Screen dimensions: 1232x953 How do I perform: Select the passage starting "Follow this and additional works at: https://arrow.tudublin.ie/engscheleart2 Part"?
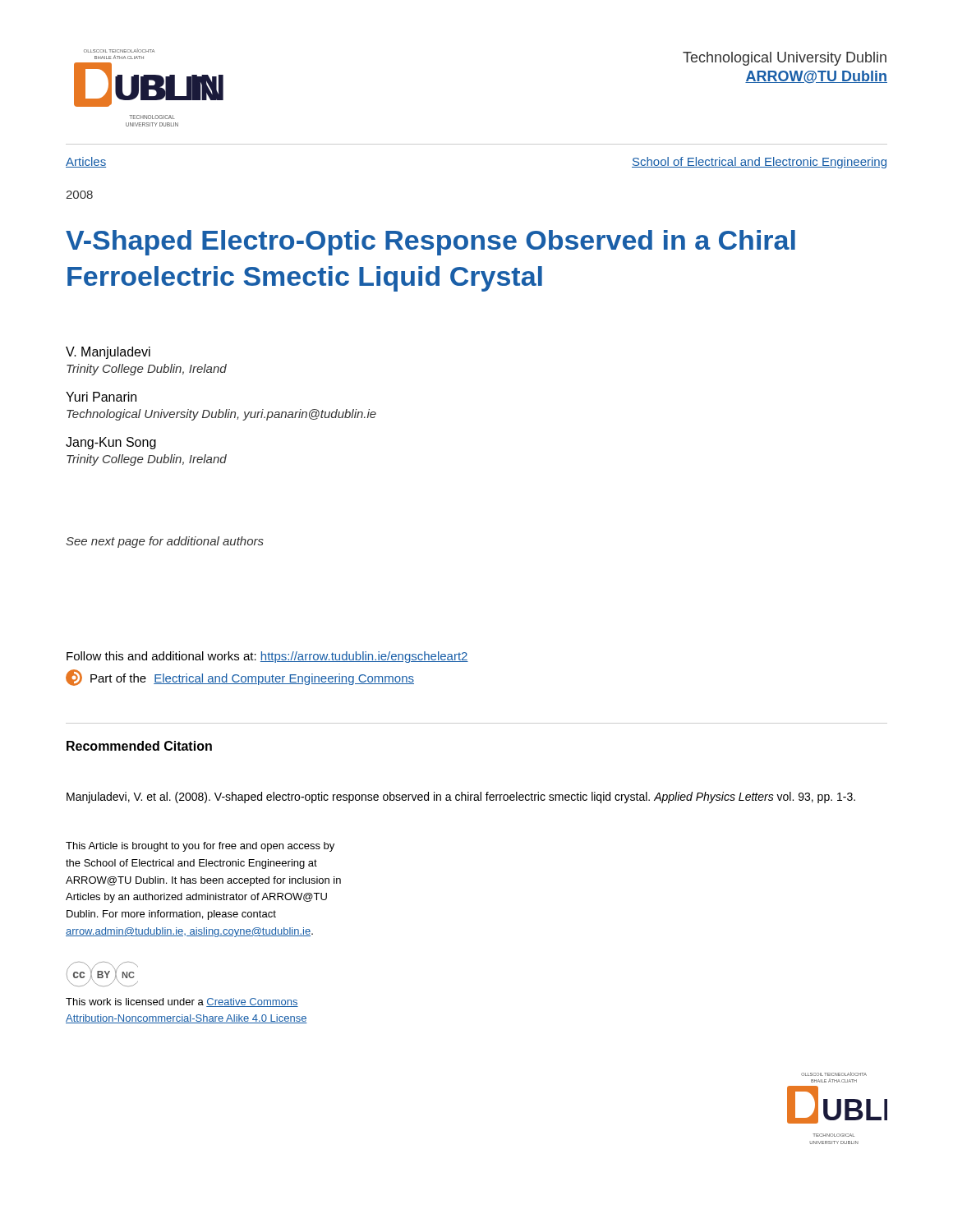pyautogui.click(x=476, y=667)
